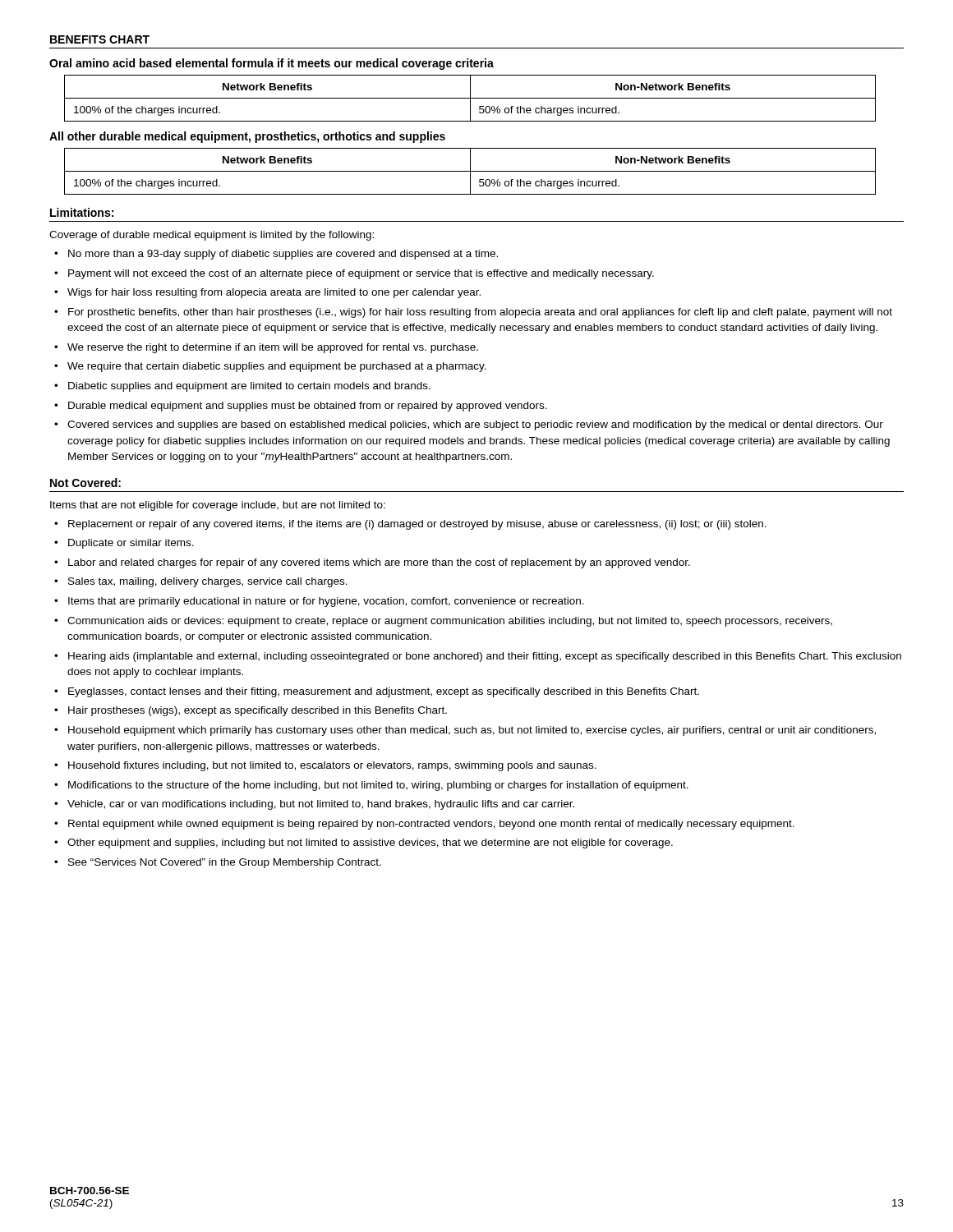Viewport: 953px width, 1232px height.
Task: Select the list item that reads "Items that are primarily educational"
Action: coord(326,601)
